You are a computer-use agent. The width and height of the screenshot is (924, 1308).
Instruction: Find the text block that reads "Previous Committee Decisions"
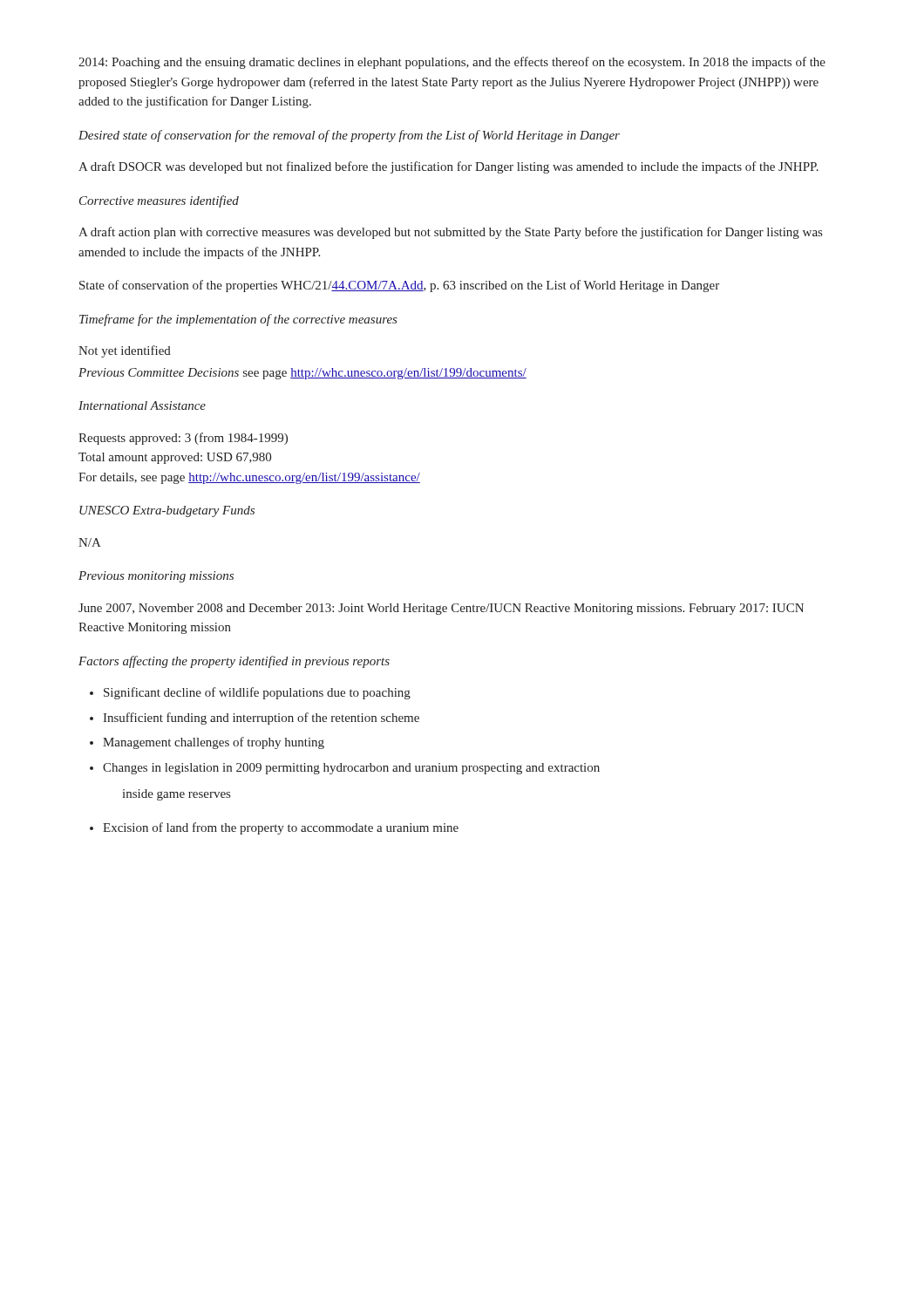coord(302,372)
